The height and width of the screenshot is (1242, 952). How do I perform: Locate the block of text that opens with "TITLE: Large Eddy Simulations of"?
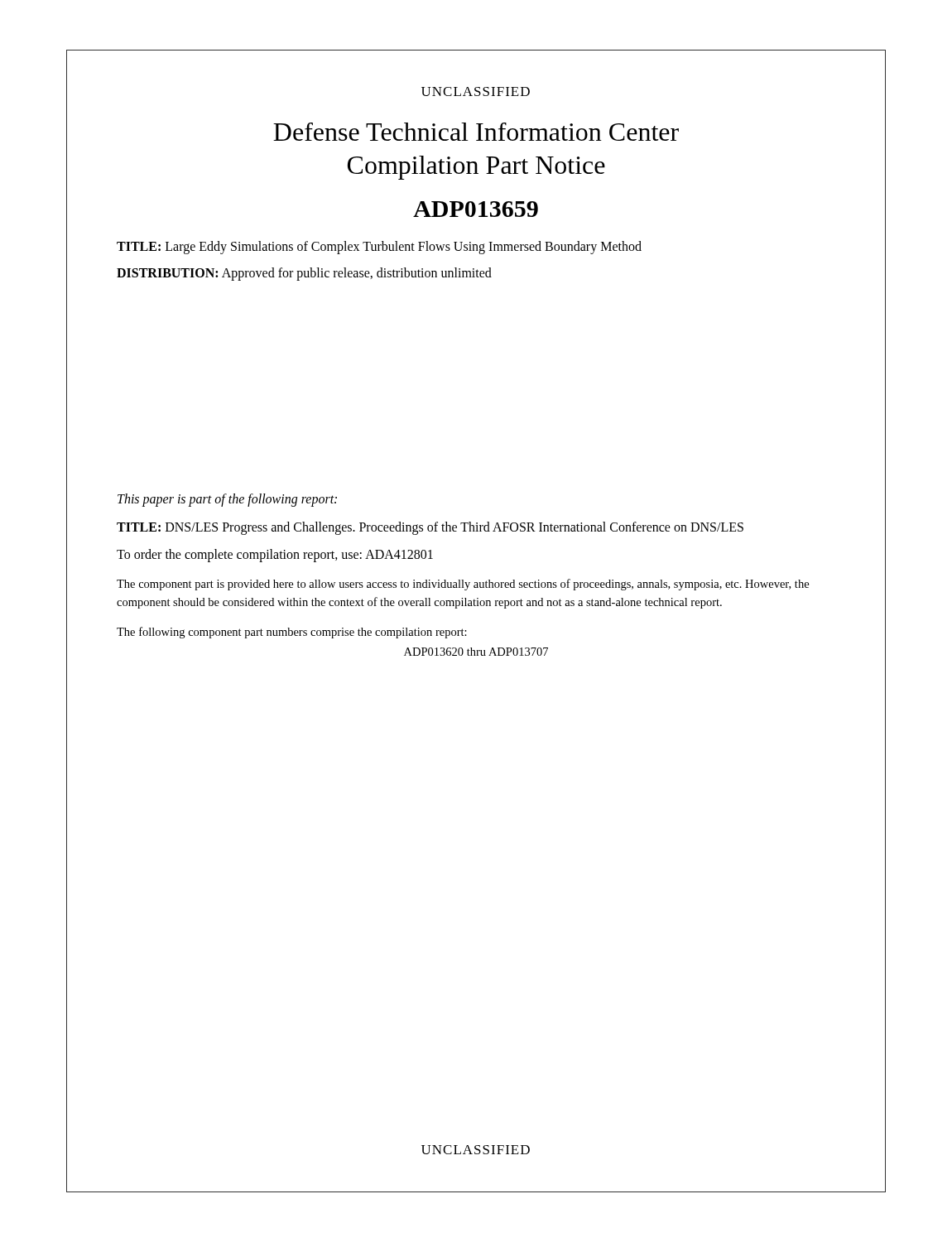[x=379, y=246]
